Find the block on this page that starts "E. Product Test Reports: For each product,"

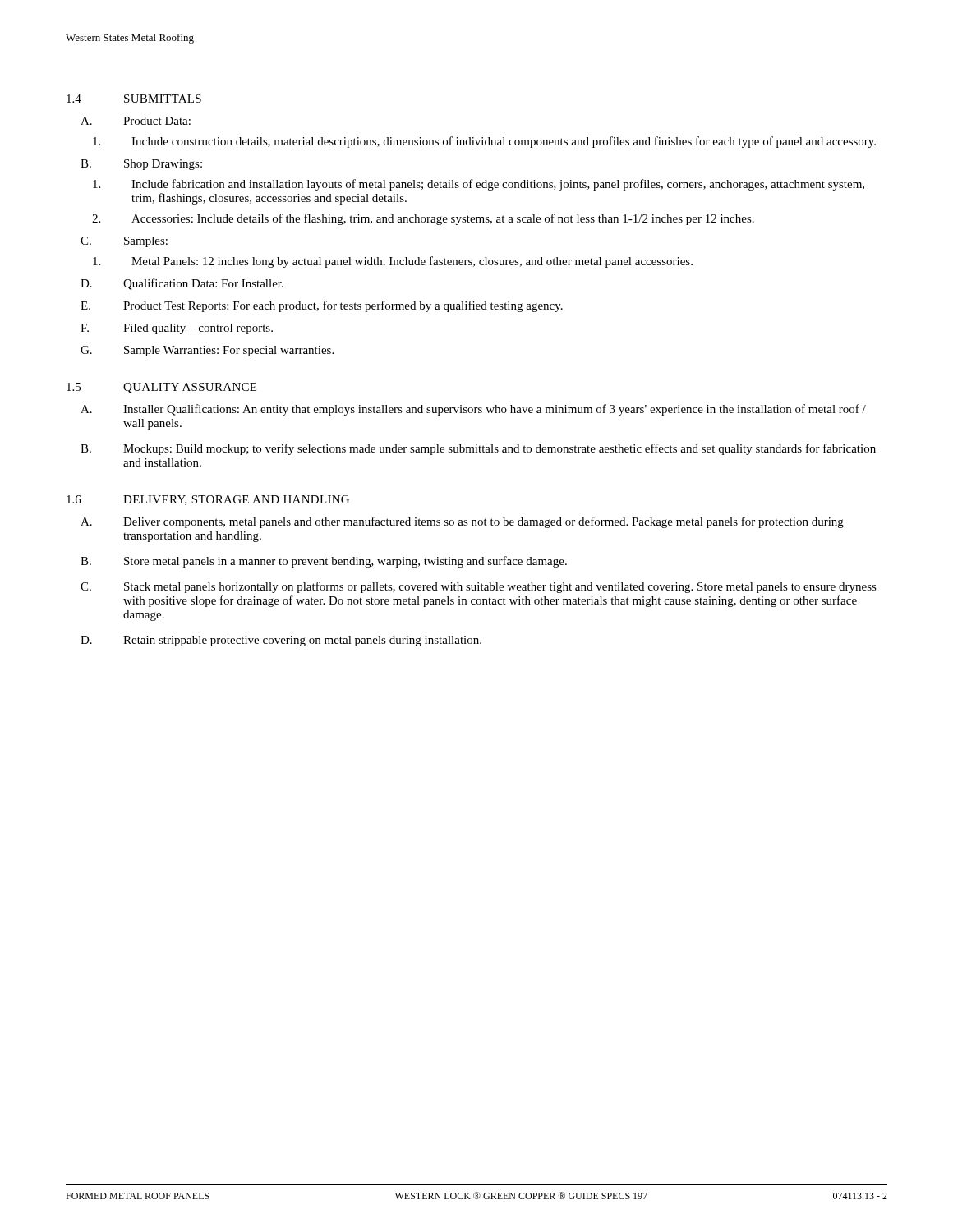[x=476, y=306]
